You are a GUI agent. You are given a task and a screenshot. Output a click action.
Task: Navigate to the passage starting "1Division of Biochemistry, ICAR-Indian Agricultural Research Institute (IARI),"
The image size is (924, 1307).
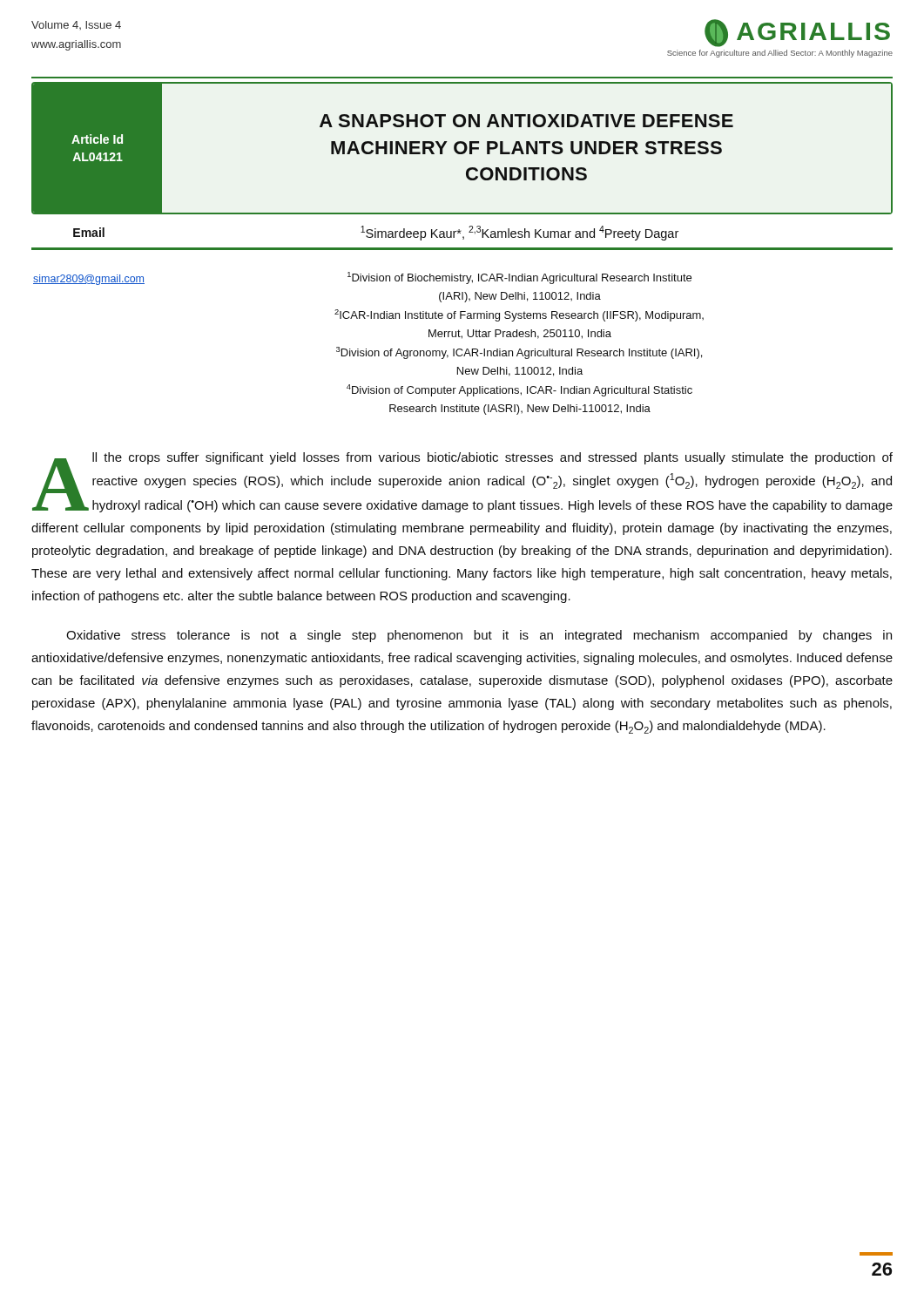coord(519,342)
